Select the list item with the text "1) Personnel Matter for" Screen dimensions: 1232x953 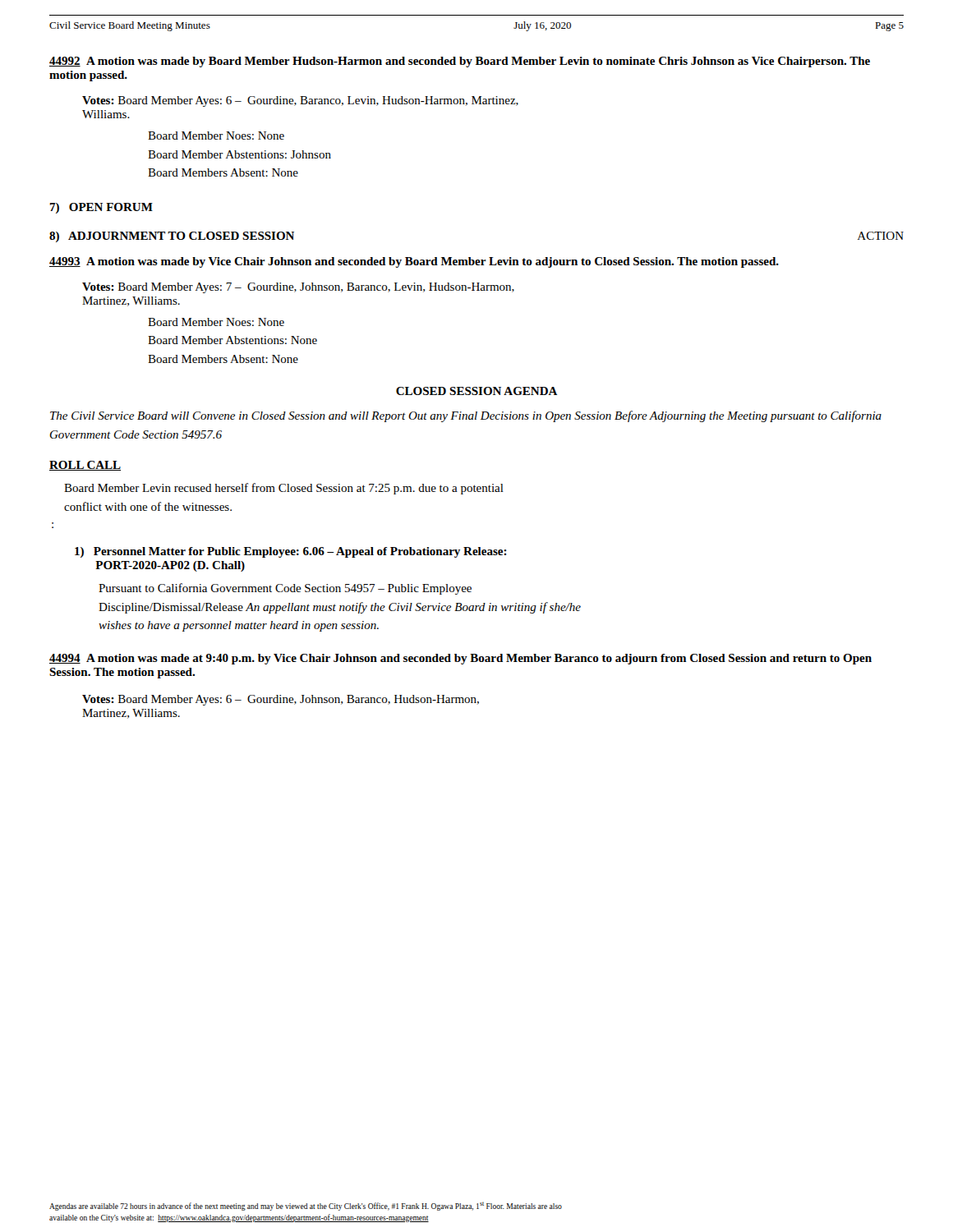tap(291, 558)
